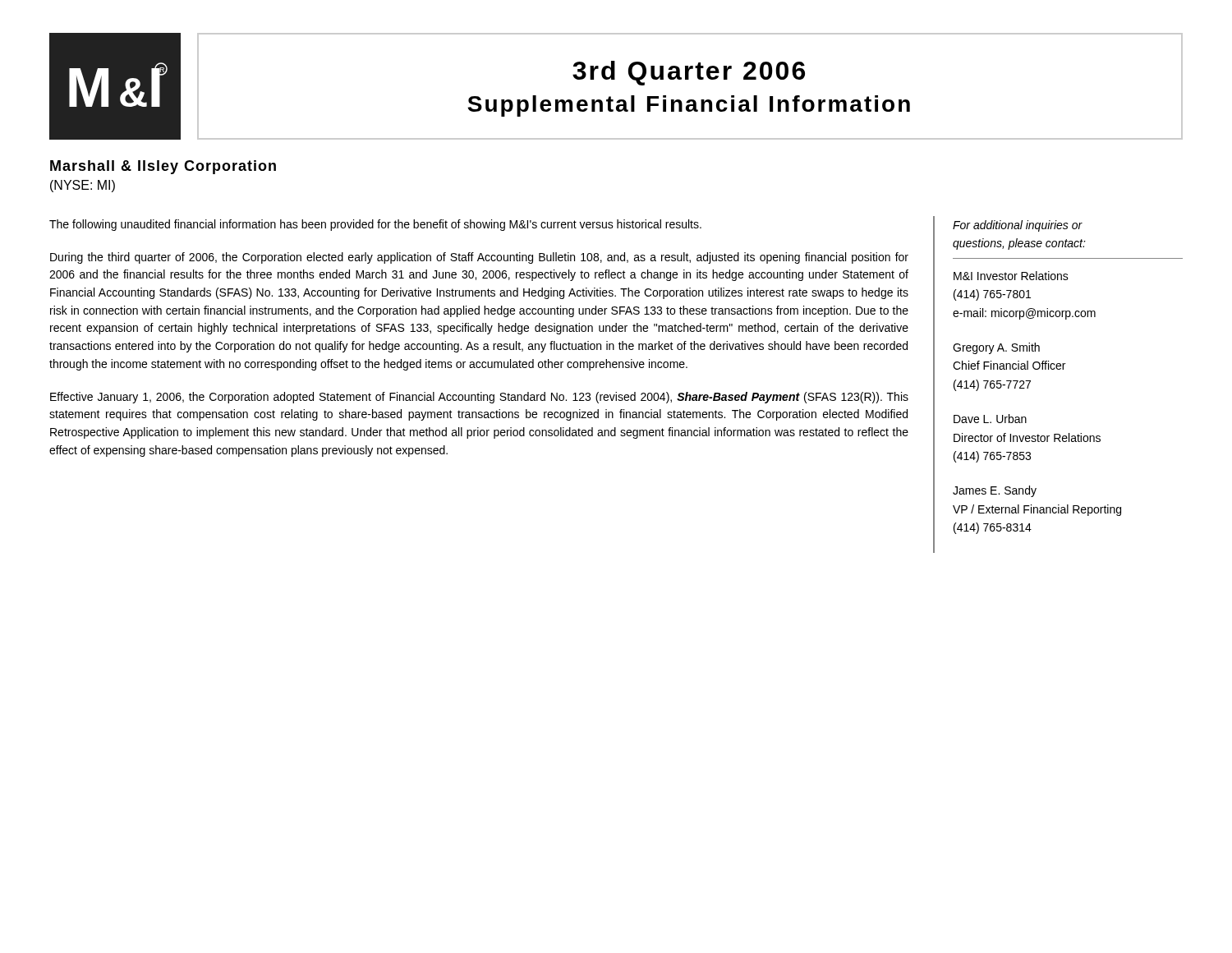Select the text starting "During the third quarter of"
The height and width of the screenshot is (953, 1232).
coord(479,311)
